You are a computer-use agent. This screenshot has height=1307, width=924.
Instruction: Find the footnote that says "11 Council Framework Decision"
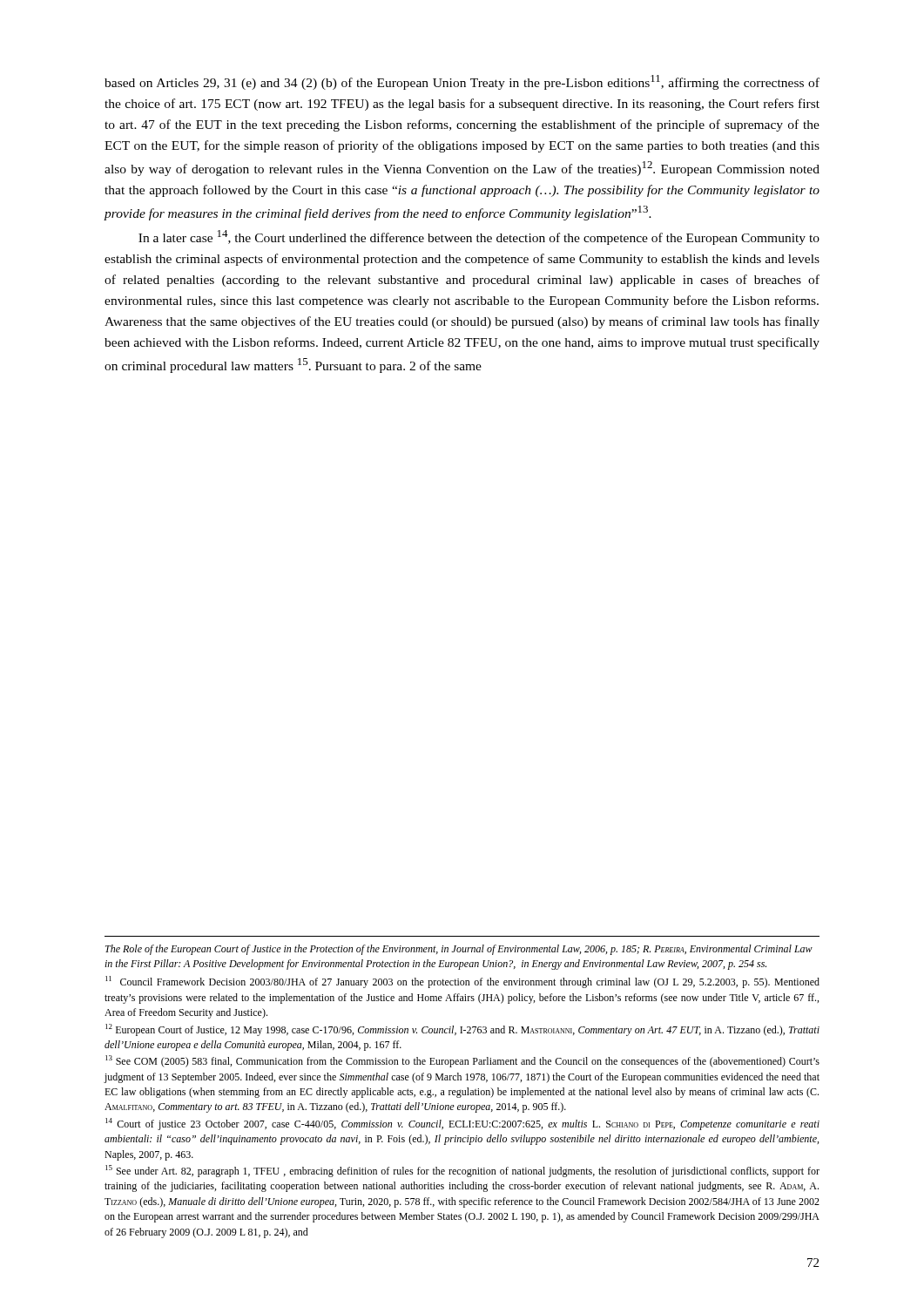pos(462,997)
